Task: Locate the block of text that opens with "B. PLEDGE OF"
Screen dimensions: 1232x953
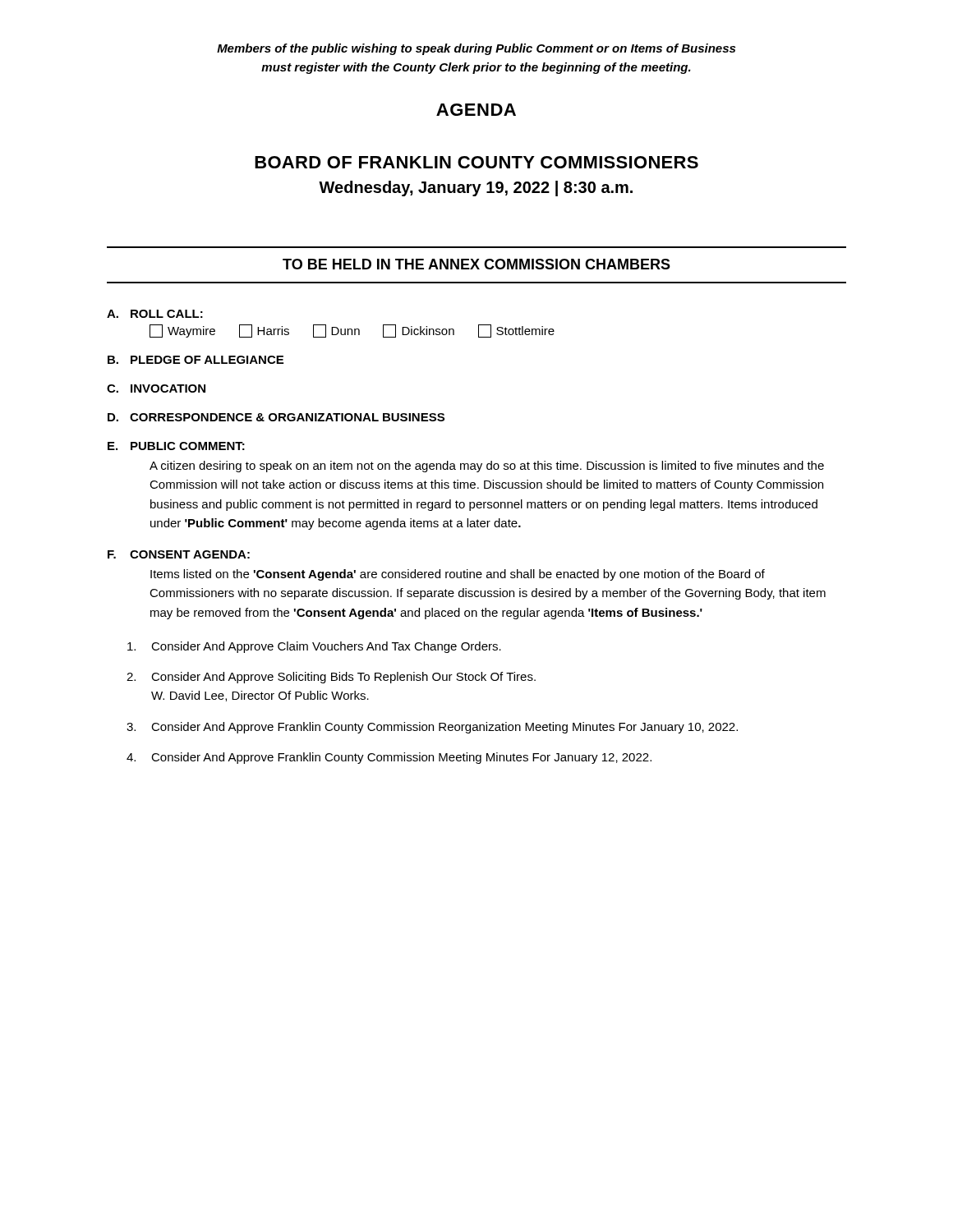Action: [x=196, y=360]
